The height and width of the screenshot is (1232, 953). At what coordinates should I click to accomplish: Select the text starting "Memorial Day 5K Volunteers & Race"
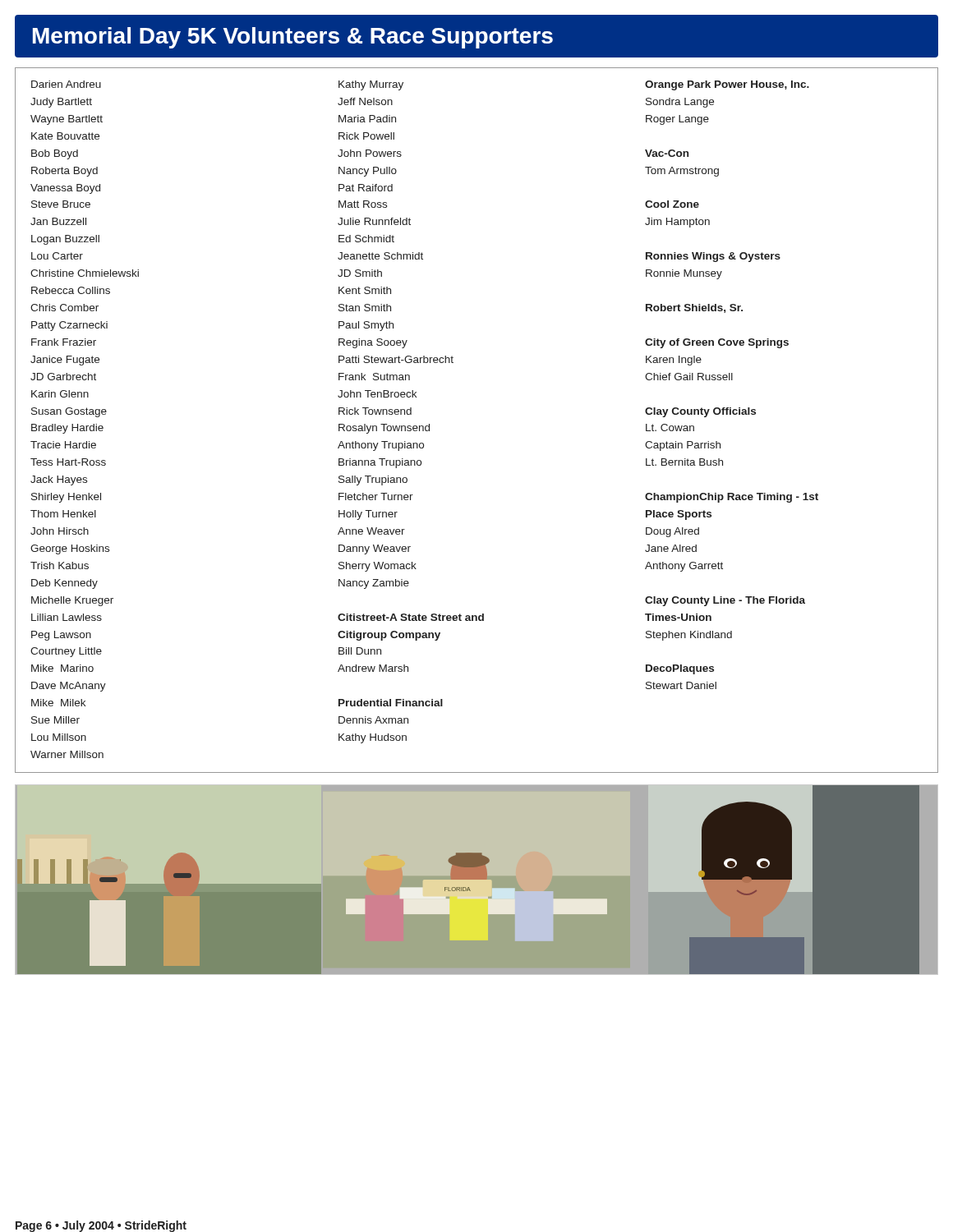coord(292,36)
